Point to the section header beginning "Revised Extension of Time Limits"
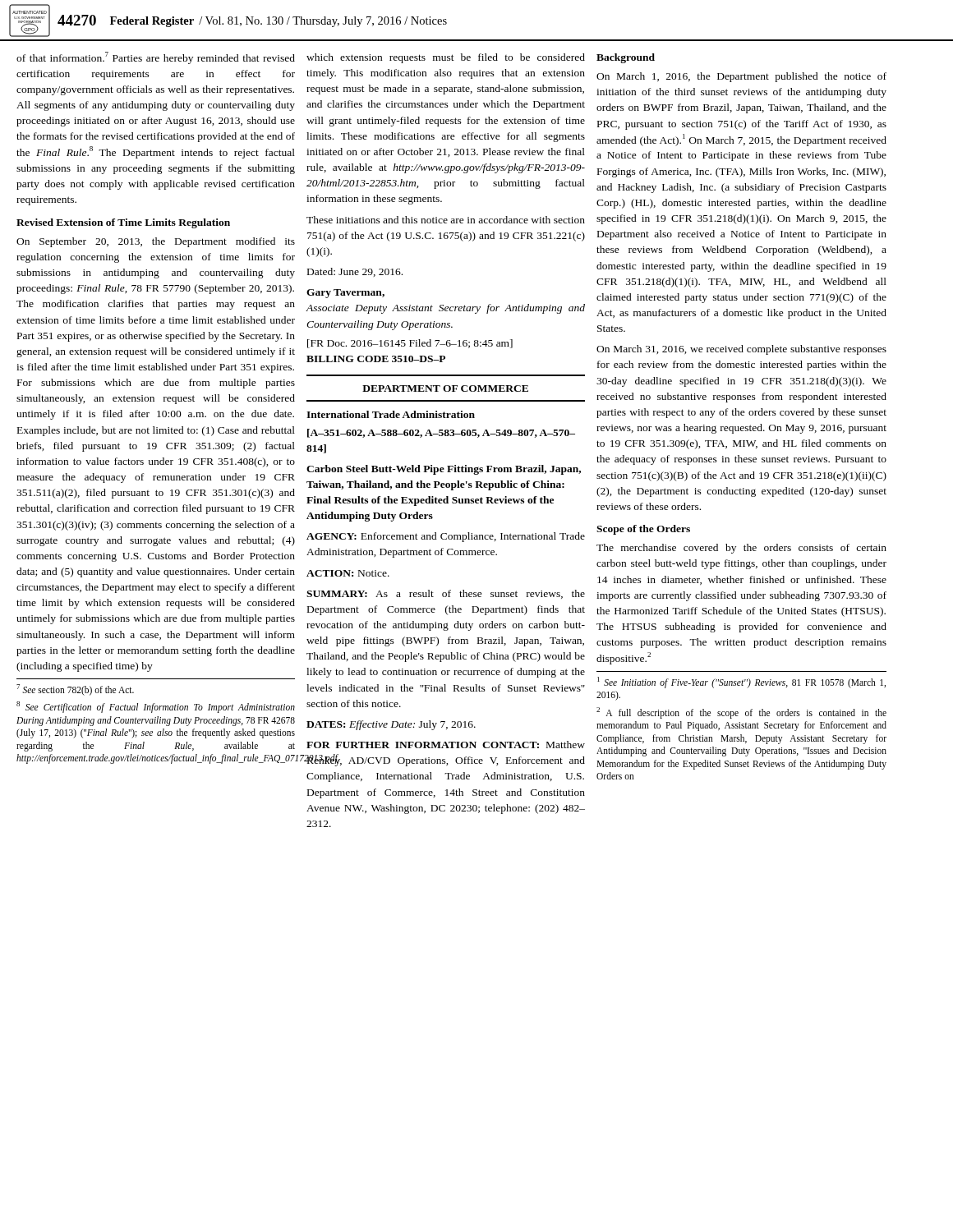 pyautogui.click(x=123, y=222)
